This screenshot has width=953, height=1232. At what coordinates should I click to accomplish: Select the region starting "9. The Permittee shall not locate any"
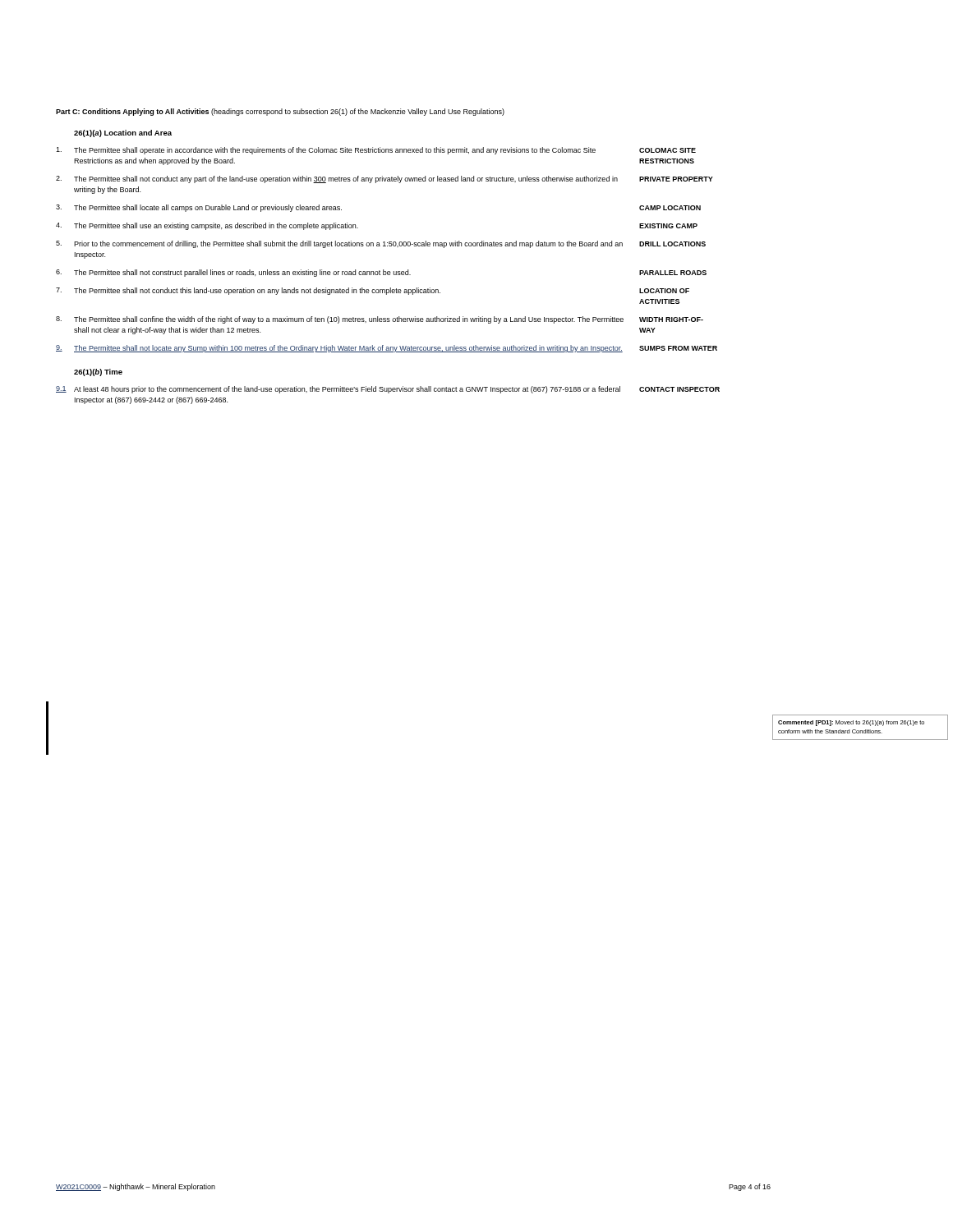(413, 349)
